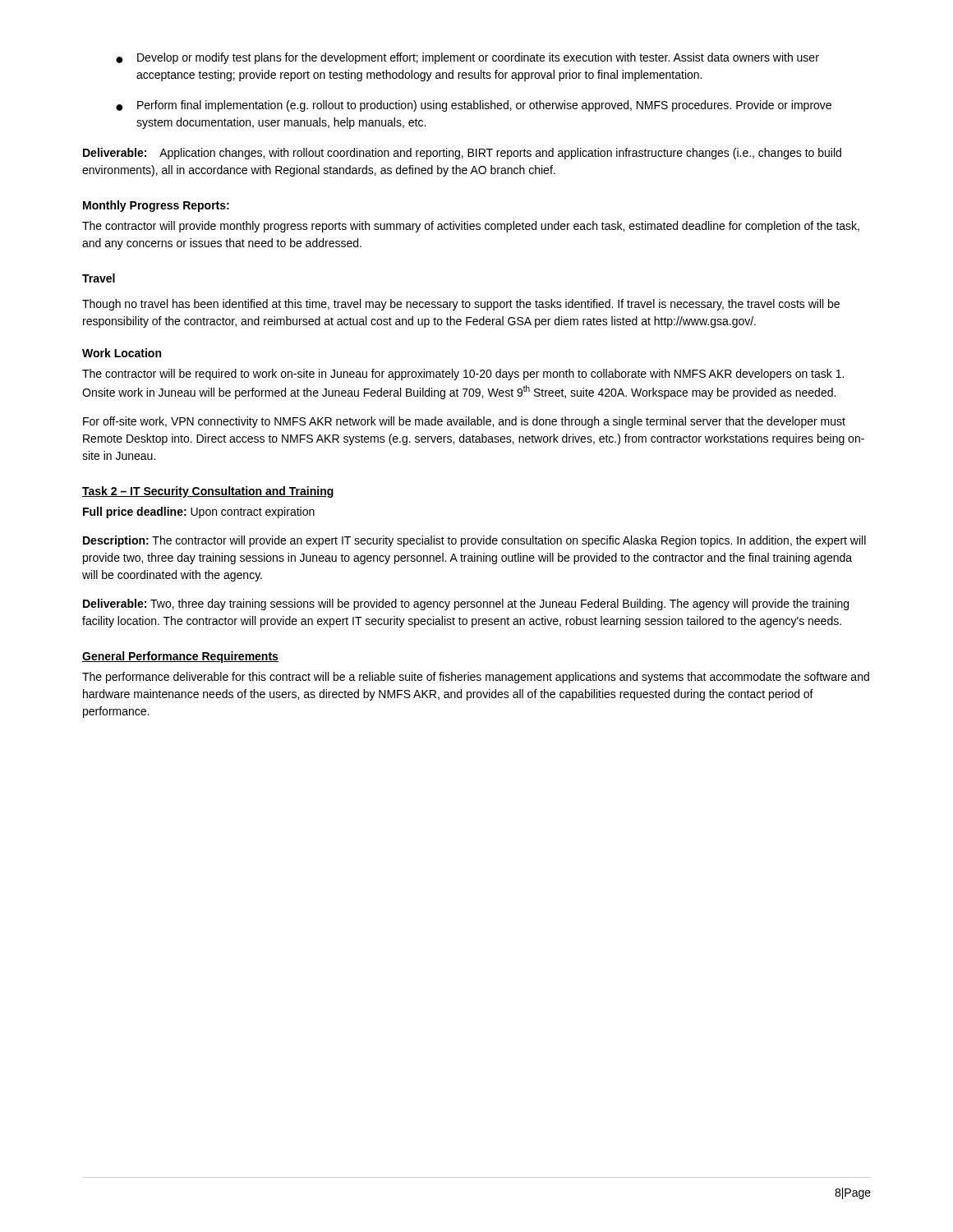Click the passage that begins "Description: The contractor will"
Image resolution: width=953 pixels, height=1232 pixels.
[474, 557]
